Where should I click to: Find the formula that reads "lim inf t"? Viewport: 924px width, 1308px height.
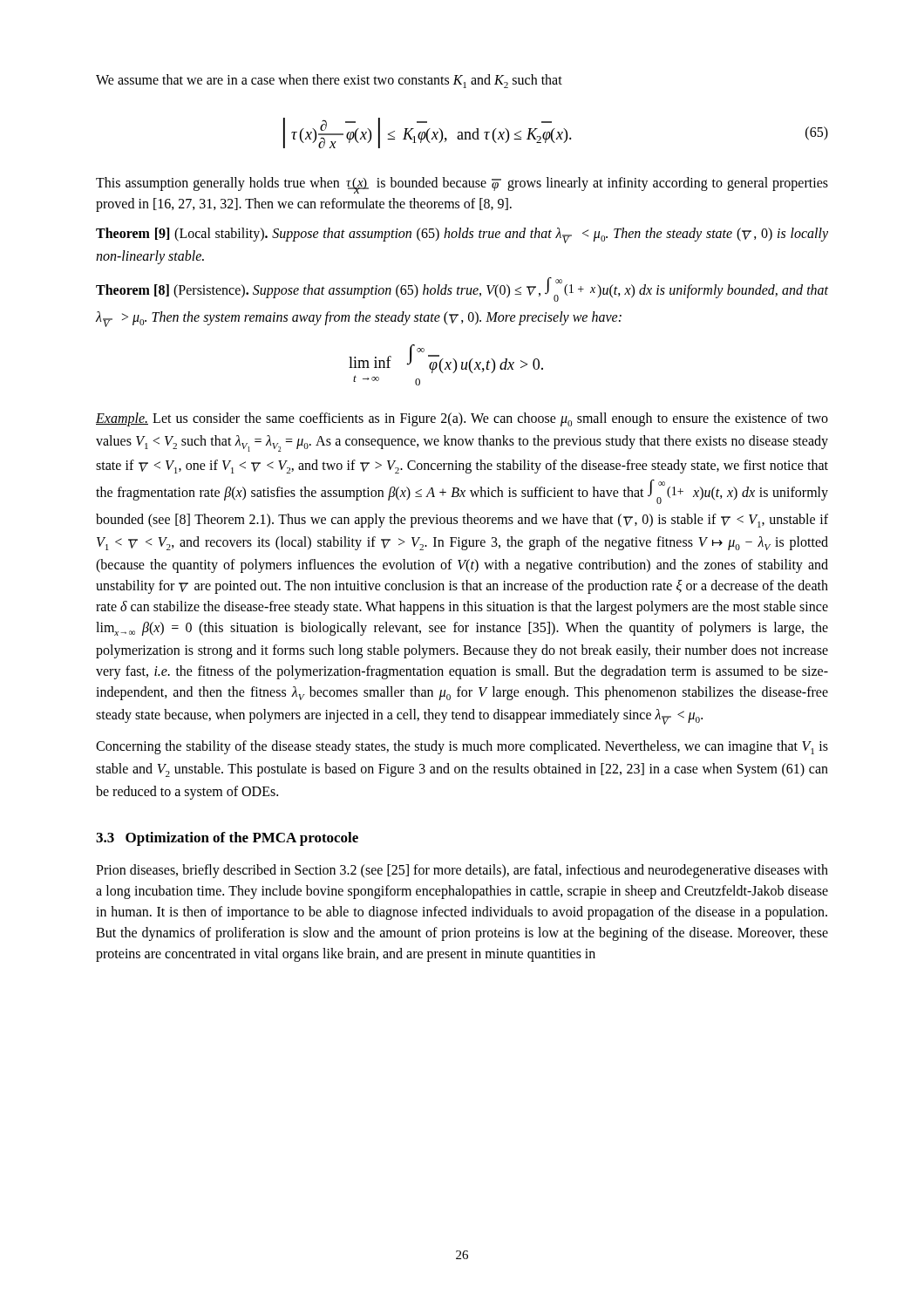462,369
